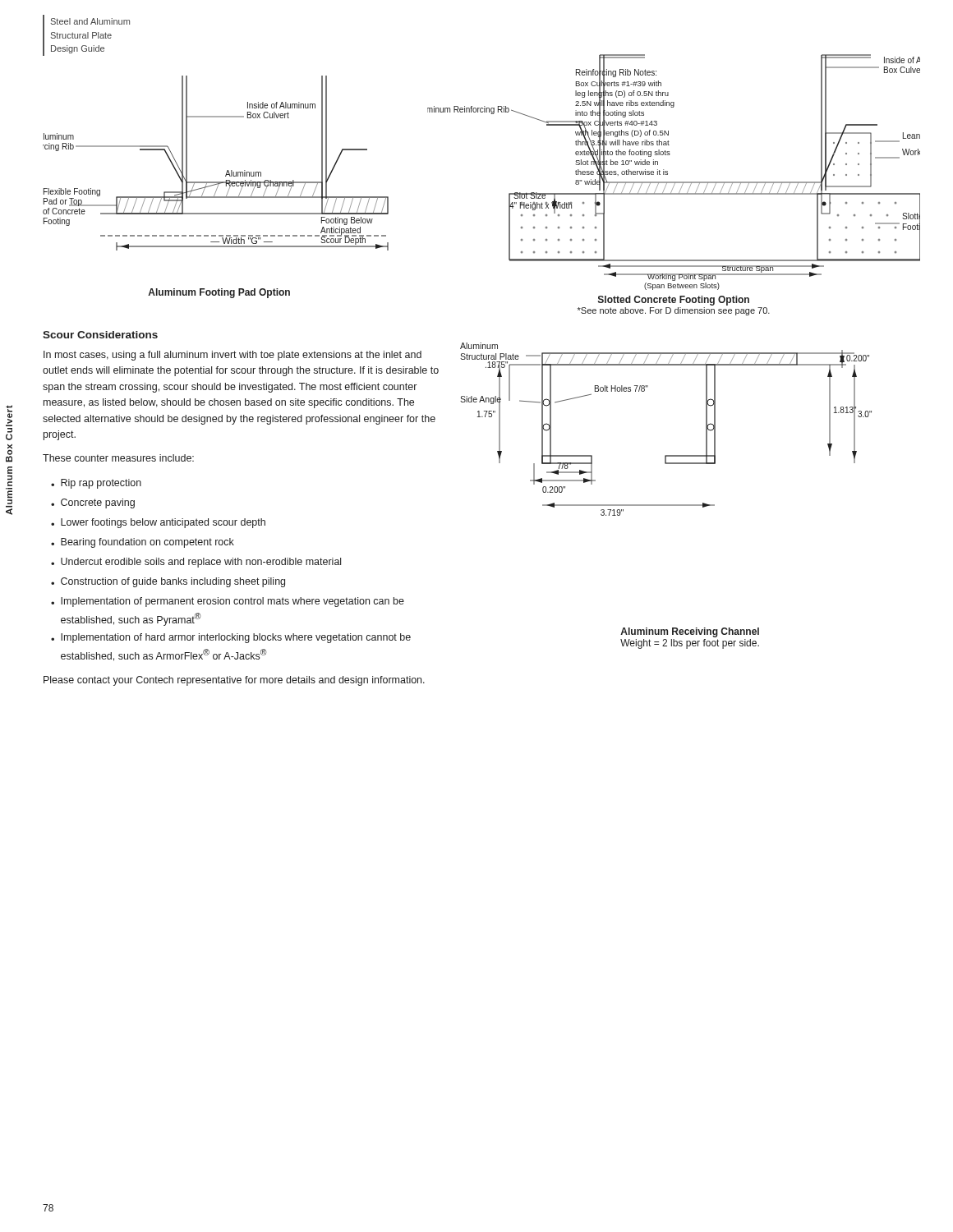Screen dimensions: 1232x953
Task: Click on the text block containing "In most cases, using"
Action: tap(241, 395)
